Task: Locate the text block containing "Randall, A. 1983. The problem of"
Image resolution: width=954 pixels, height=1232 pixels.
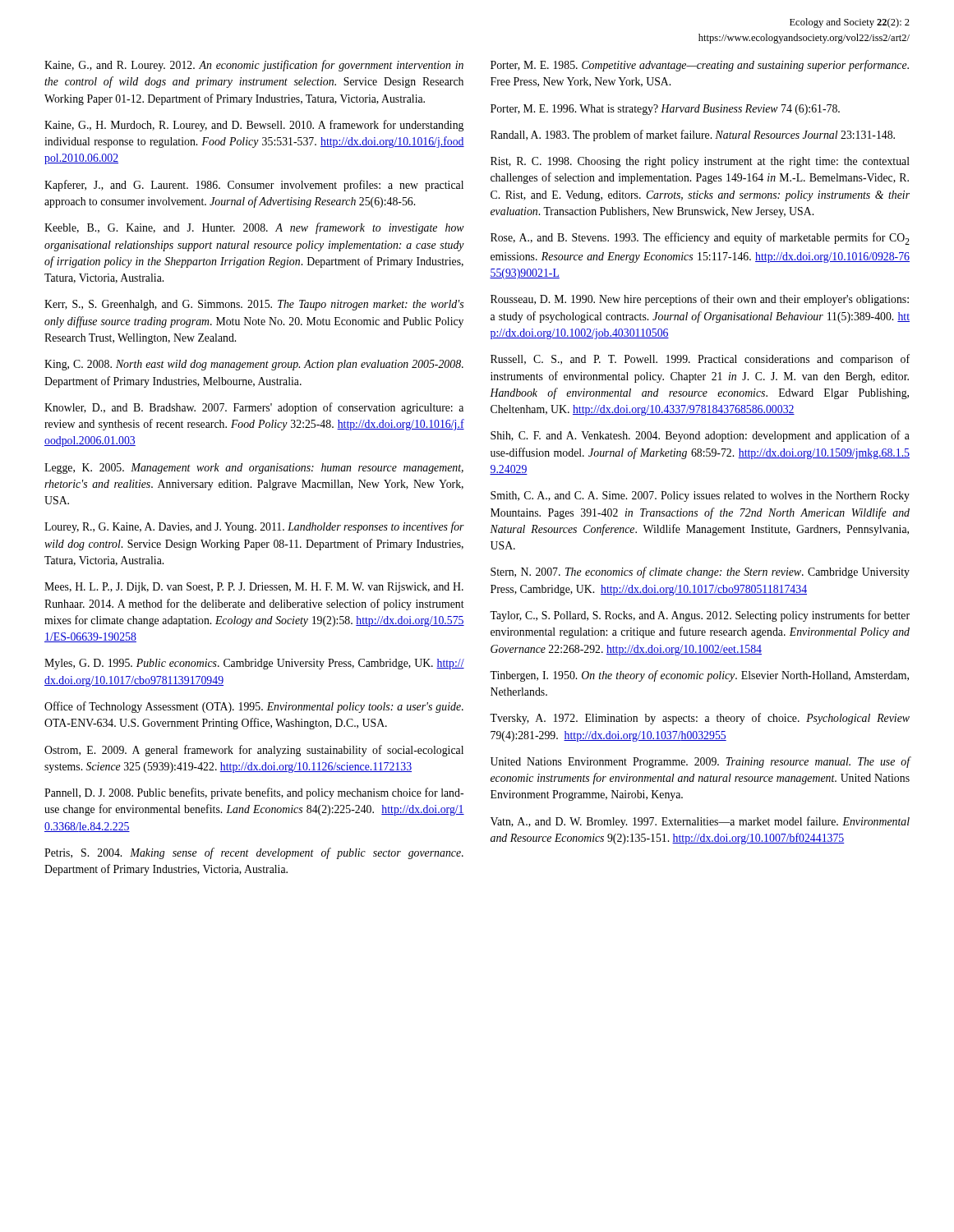Action: 693,135
